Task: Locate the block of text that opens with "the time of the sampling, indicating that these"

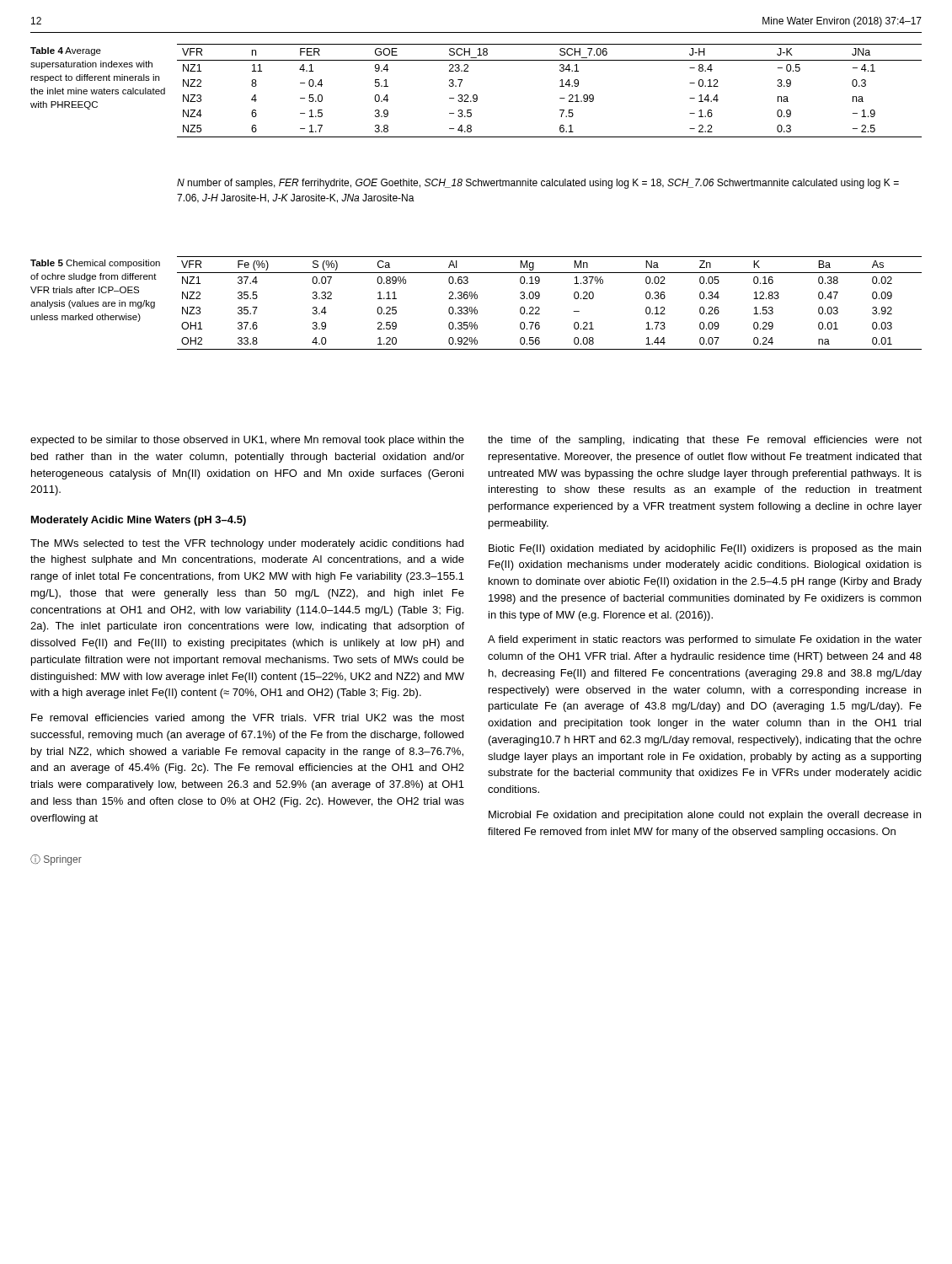Action: [705, 481]
